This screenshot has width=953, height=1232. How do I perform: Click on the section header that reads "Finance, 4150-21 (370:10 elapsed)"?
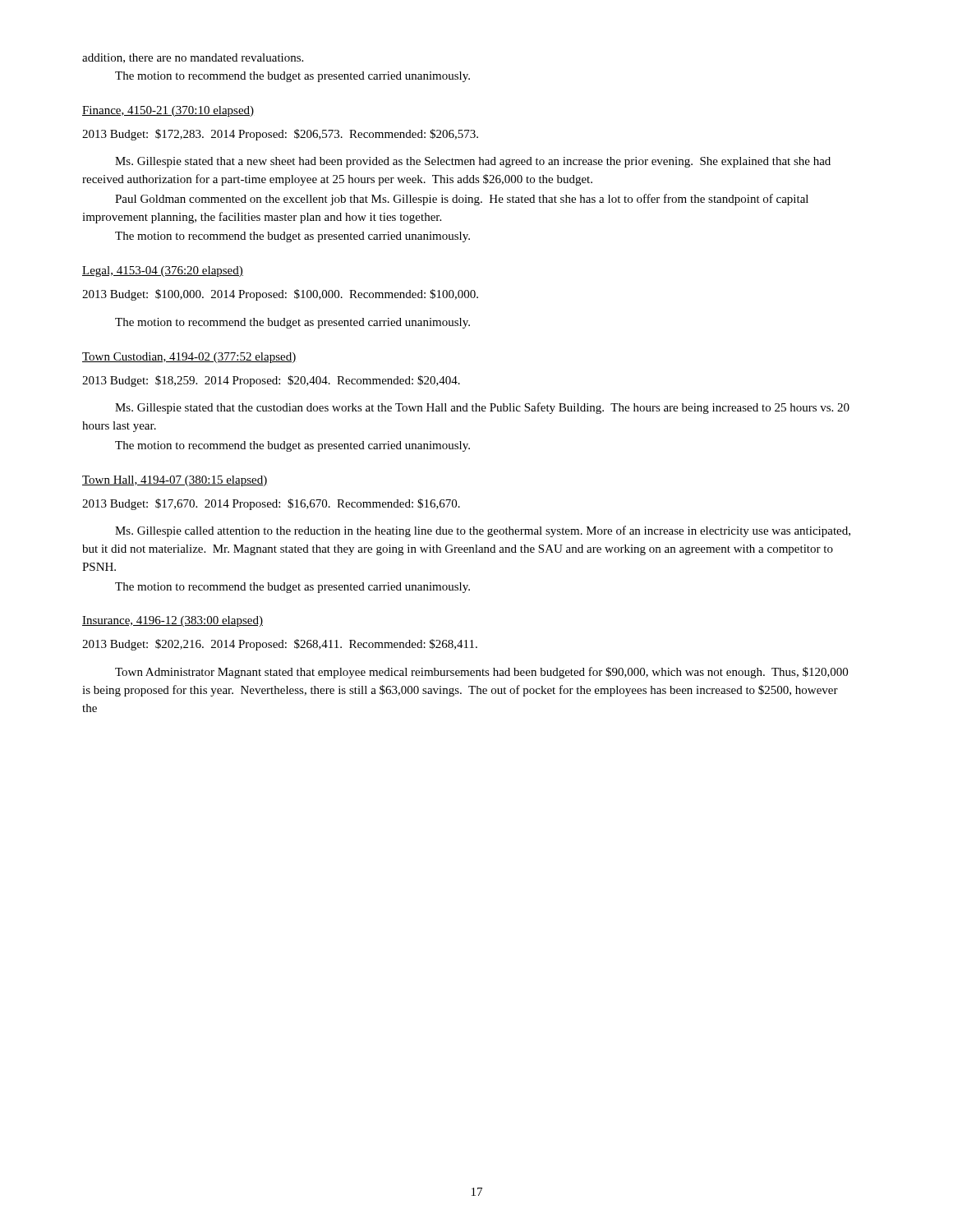coord(168,110)
